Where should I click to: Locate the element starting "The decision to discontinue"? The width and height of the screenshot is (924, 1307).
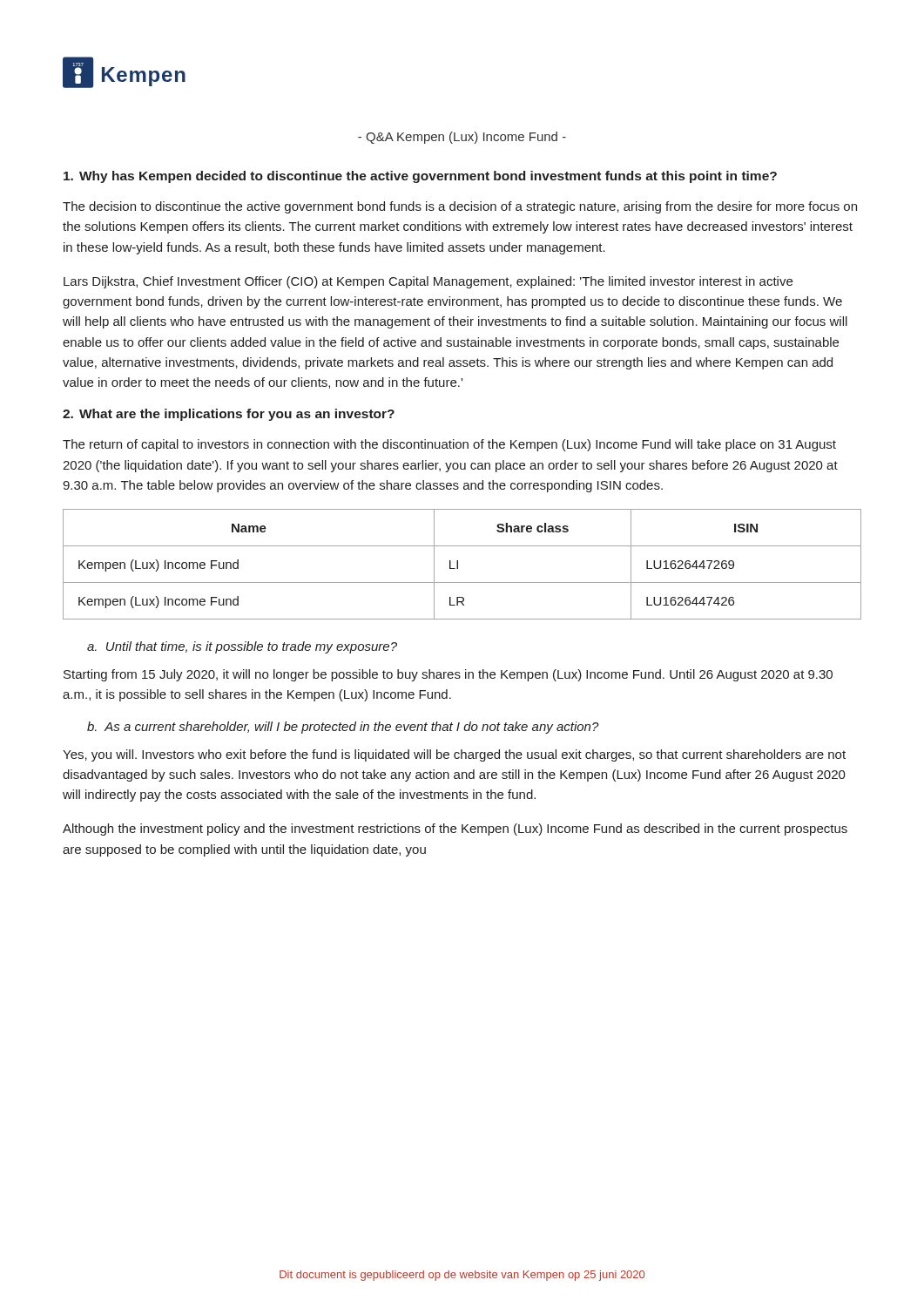[x=460, y=226]
